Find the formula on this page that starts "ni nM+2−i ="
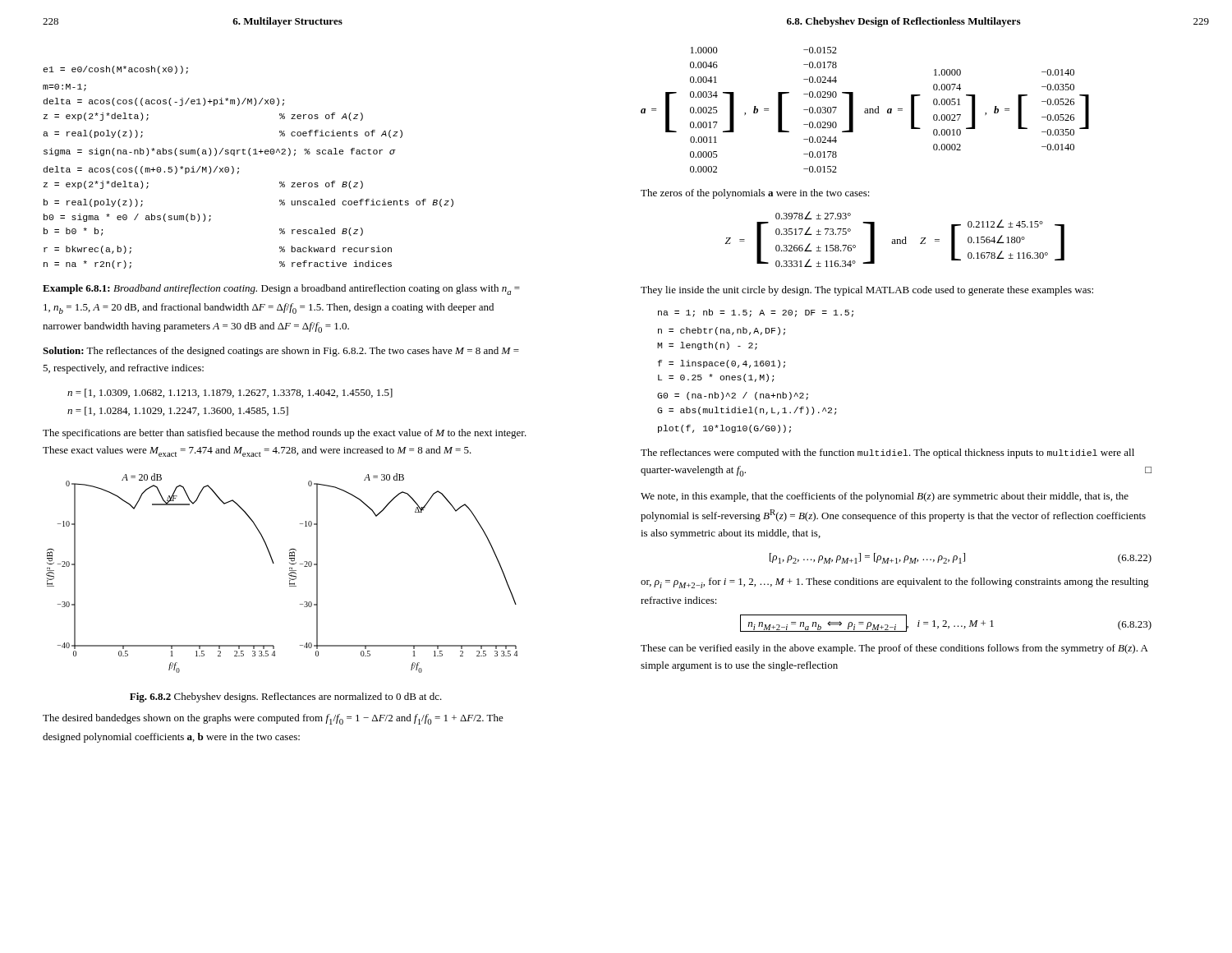1232x953 pixels. [896, 625]
